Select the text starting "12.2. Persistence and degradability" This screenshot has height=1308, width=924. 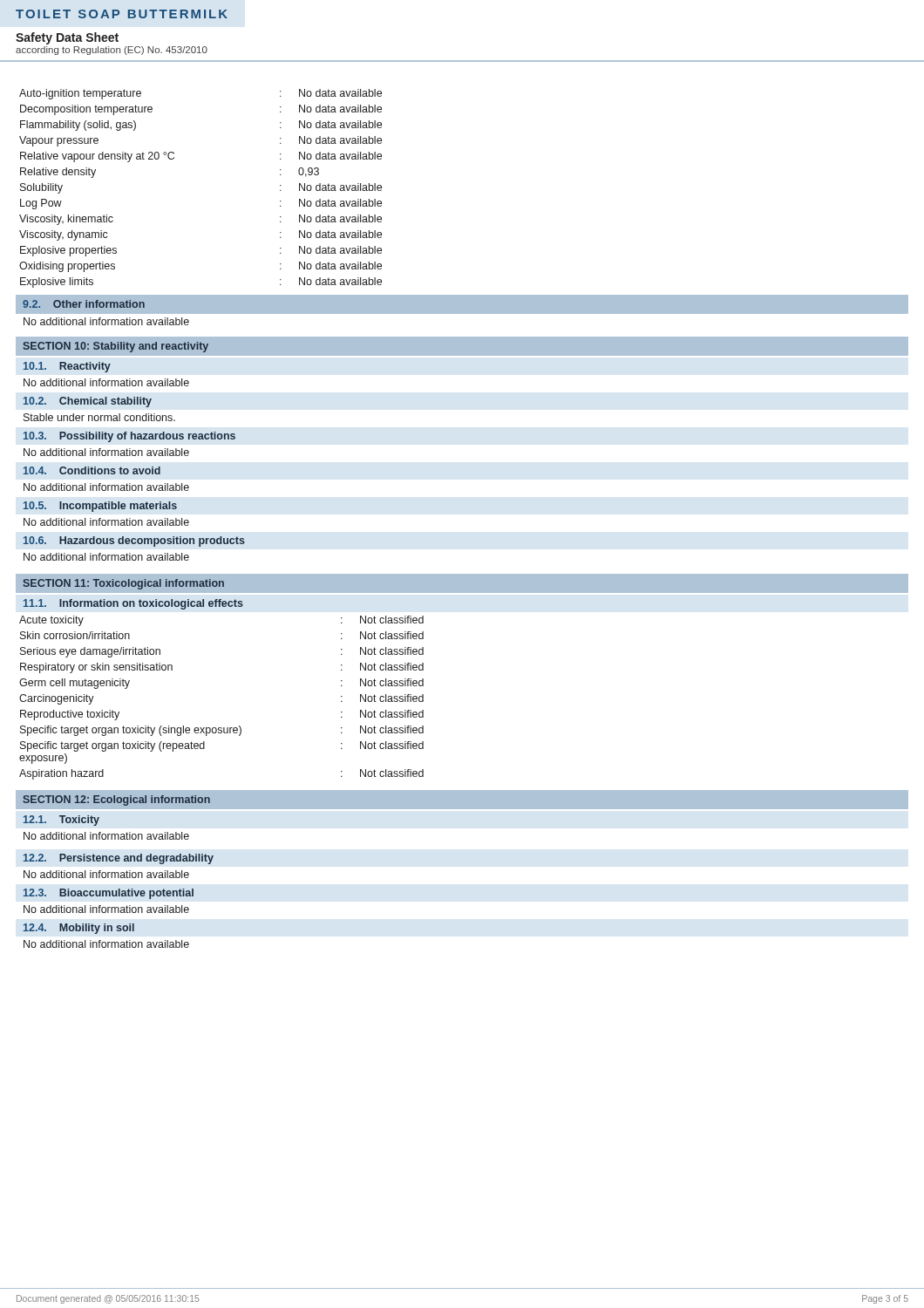pos(118,858)
